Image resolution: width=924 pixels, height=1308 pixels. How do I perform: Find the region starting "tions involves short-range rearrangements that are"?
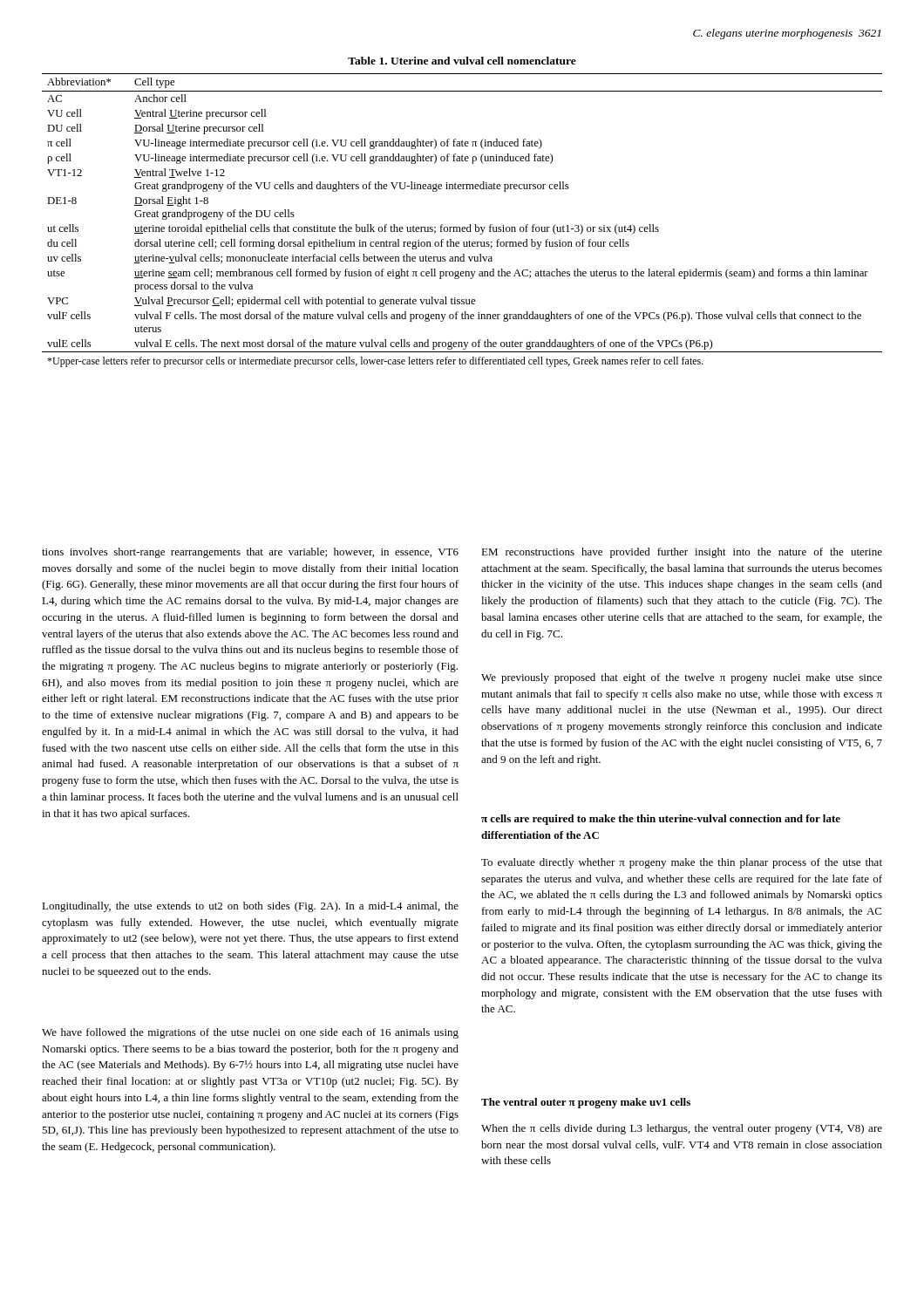250,683
